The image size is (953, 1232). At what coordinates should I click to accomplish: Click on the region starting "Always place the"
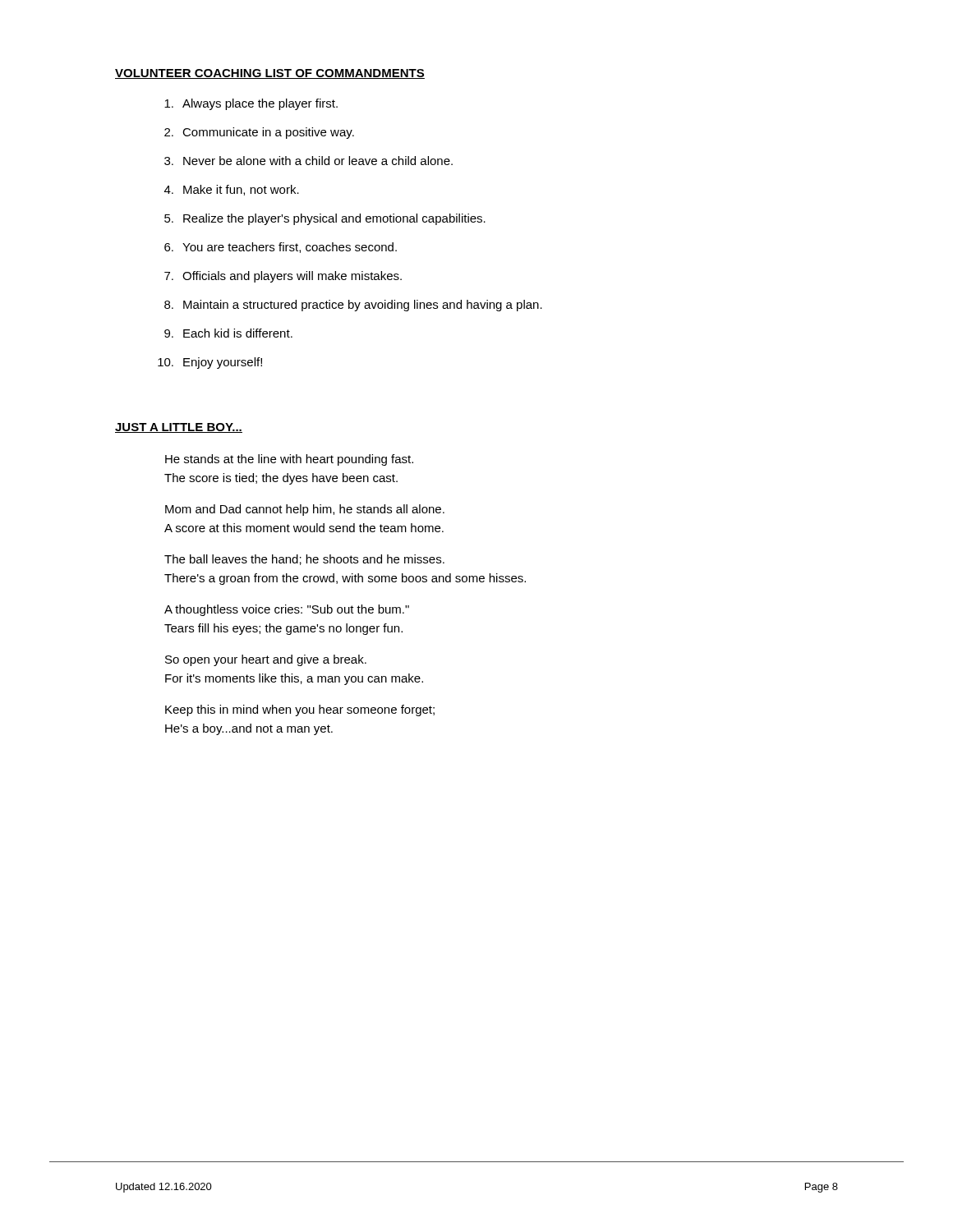point(243,103)
